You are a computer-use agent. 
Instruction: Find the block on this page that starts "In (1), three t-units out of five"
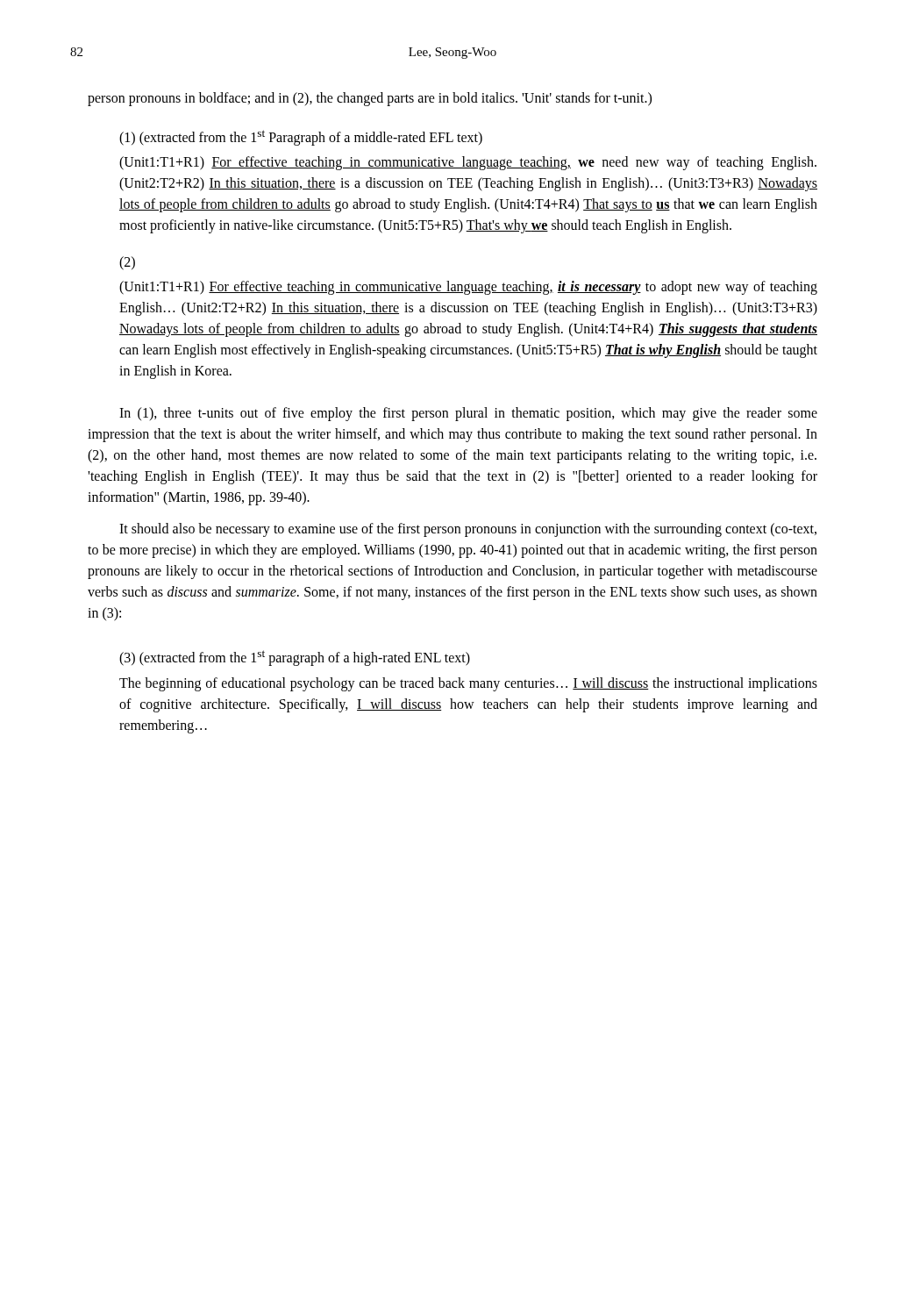pyautogui.click(x=452, y=455)
